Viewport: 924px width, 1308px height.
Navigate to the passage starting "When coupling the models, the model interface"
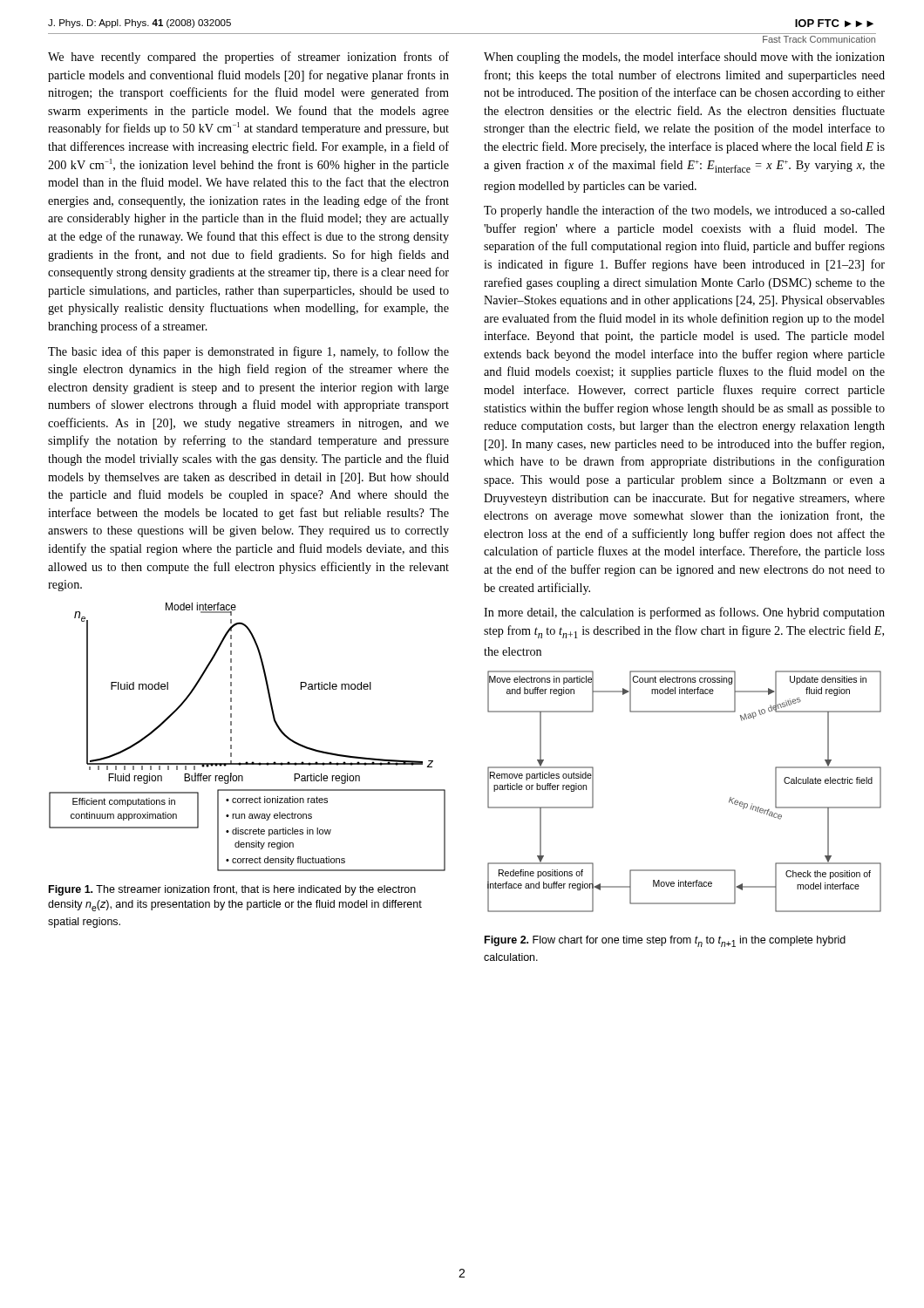[684, 121]
